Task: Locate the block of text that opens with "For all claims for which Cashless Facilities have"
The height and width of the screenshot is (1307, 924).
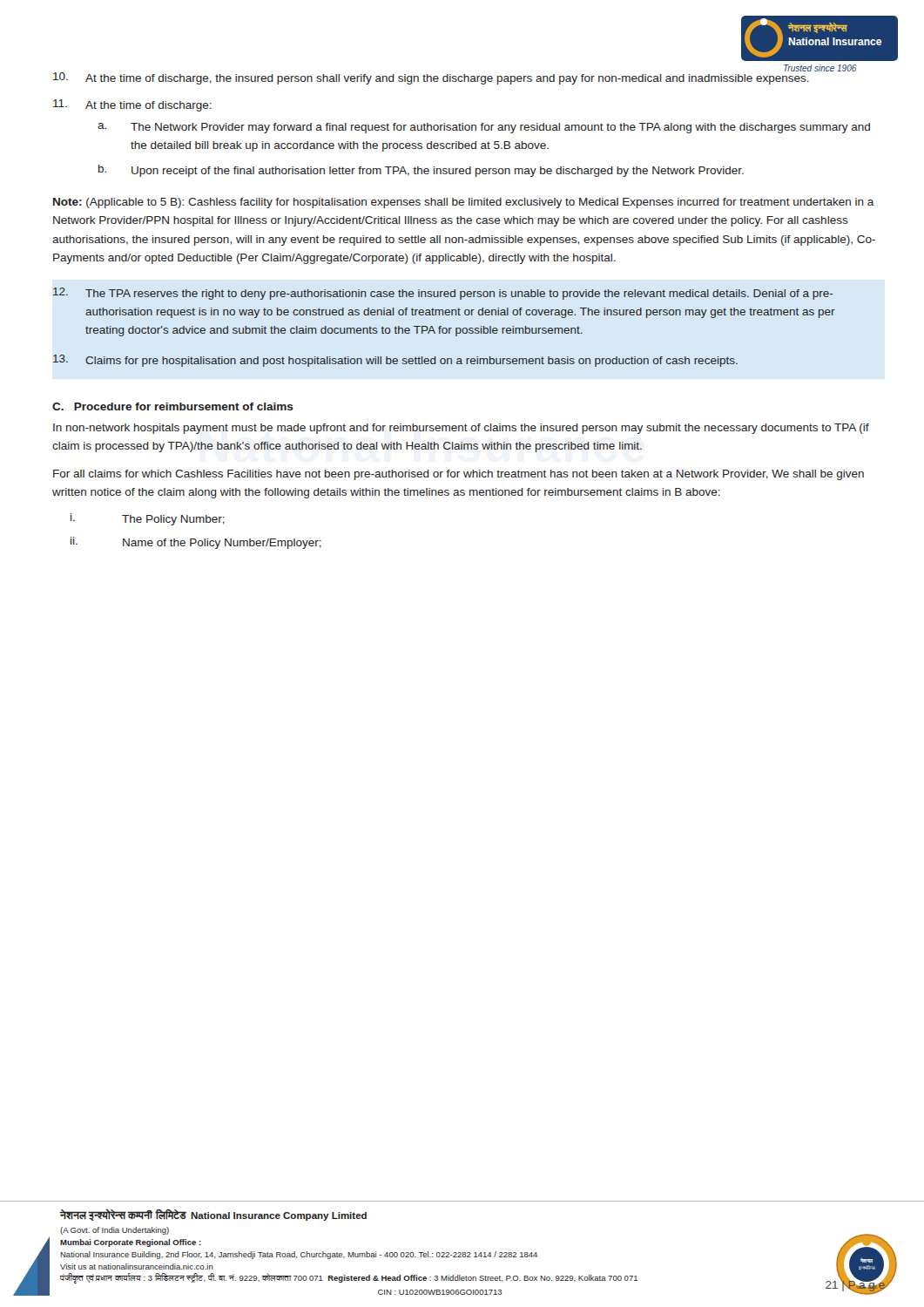Action: point(458,483)
